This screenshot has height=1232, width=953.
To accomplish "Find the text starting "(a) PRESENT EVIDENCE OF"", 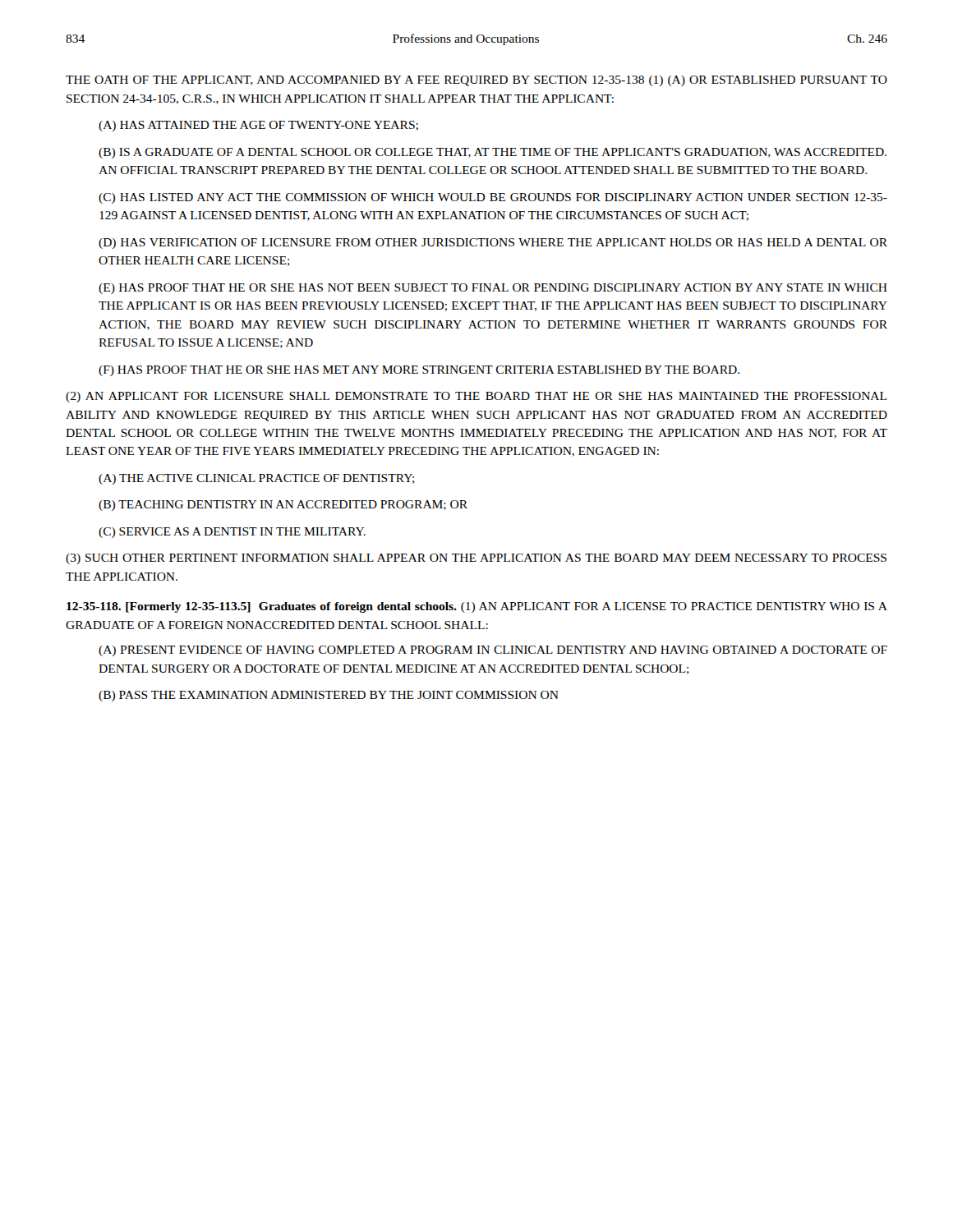I will click(476, 659).
